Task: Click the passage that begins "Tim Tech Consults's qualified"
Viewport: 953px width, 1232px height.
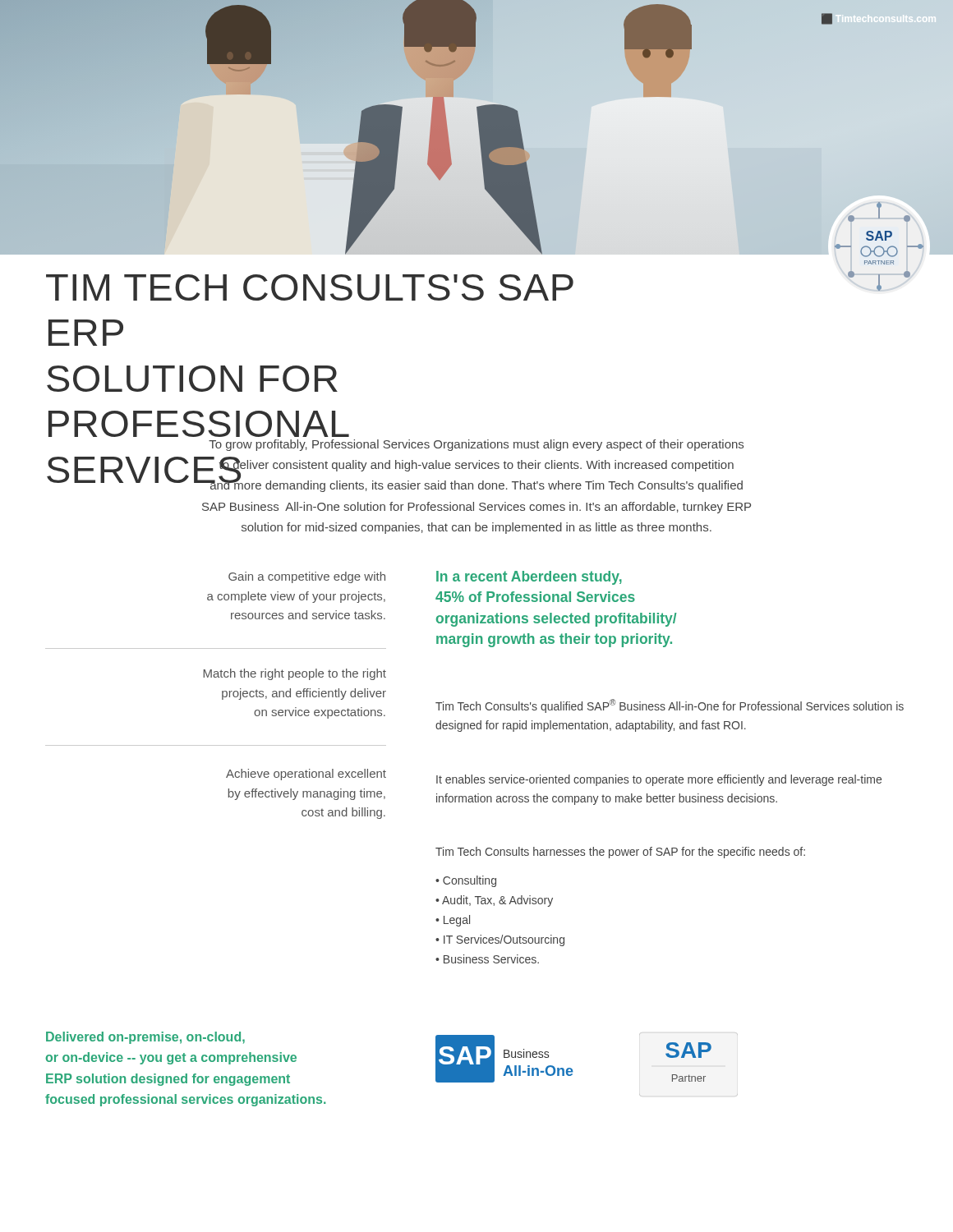Action: [x=672, y=716]
